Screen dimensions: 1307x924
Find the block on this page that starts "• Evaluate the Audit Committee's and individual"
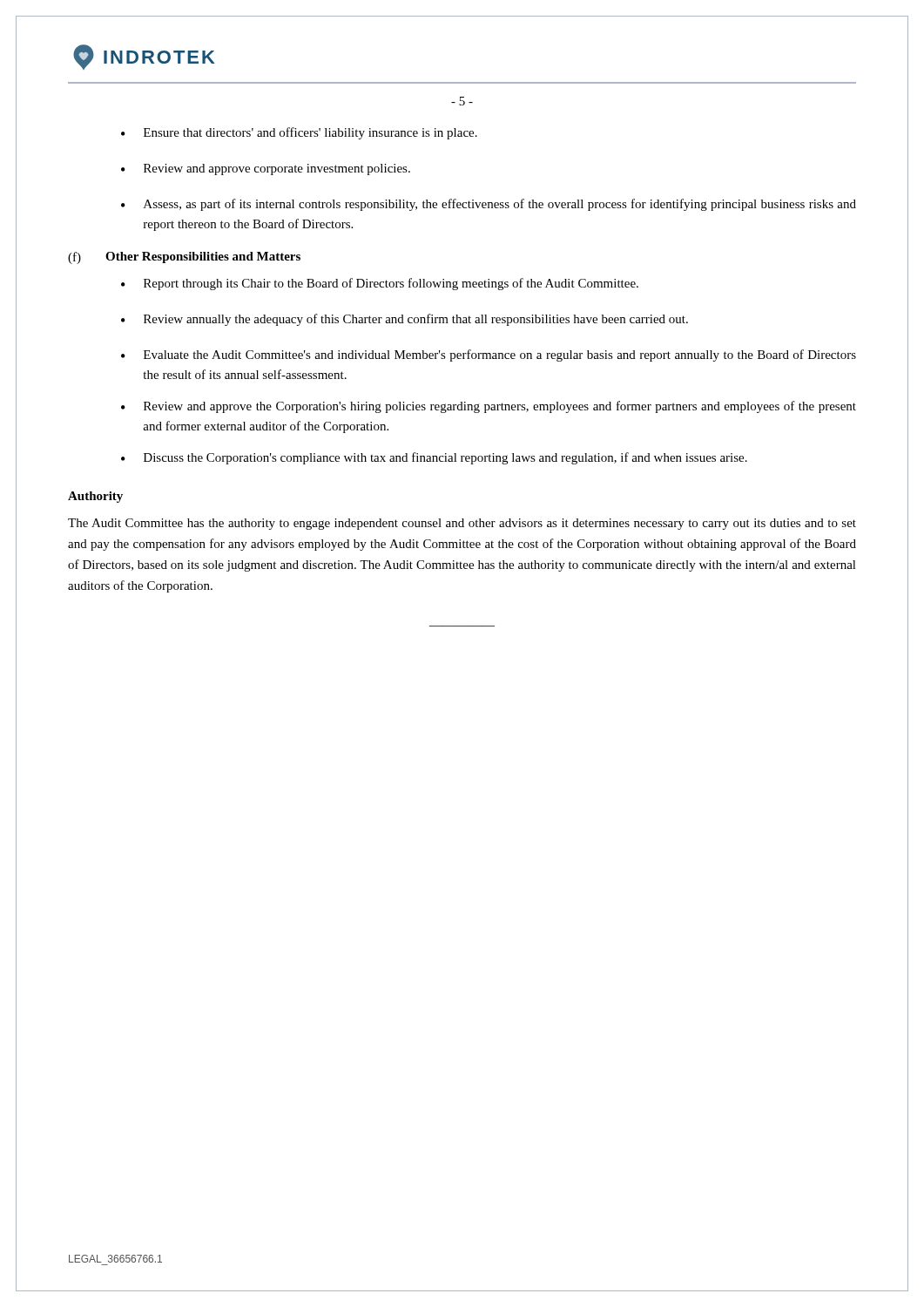(x=488, y=365)
